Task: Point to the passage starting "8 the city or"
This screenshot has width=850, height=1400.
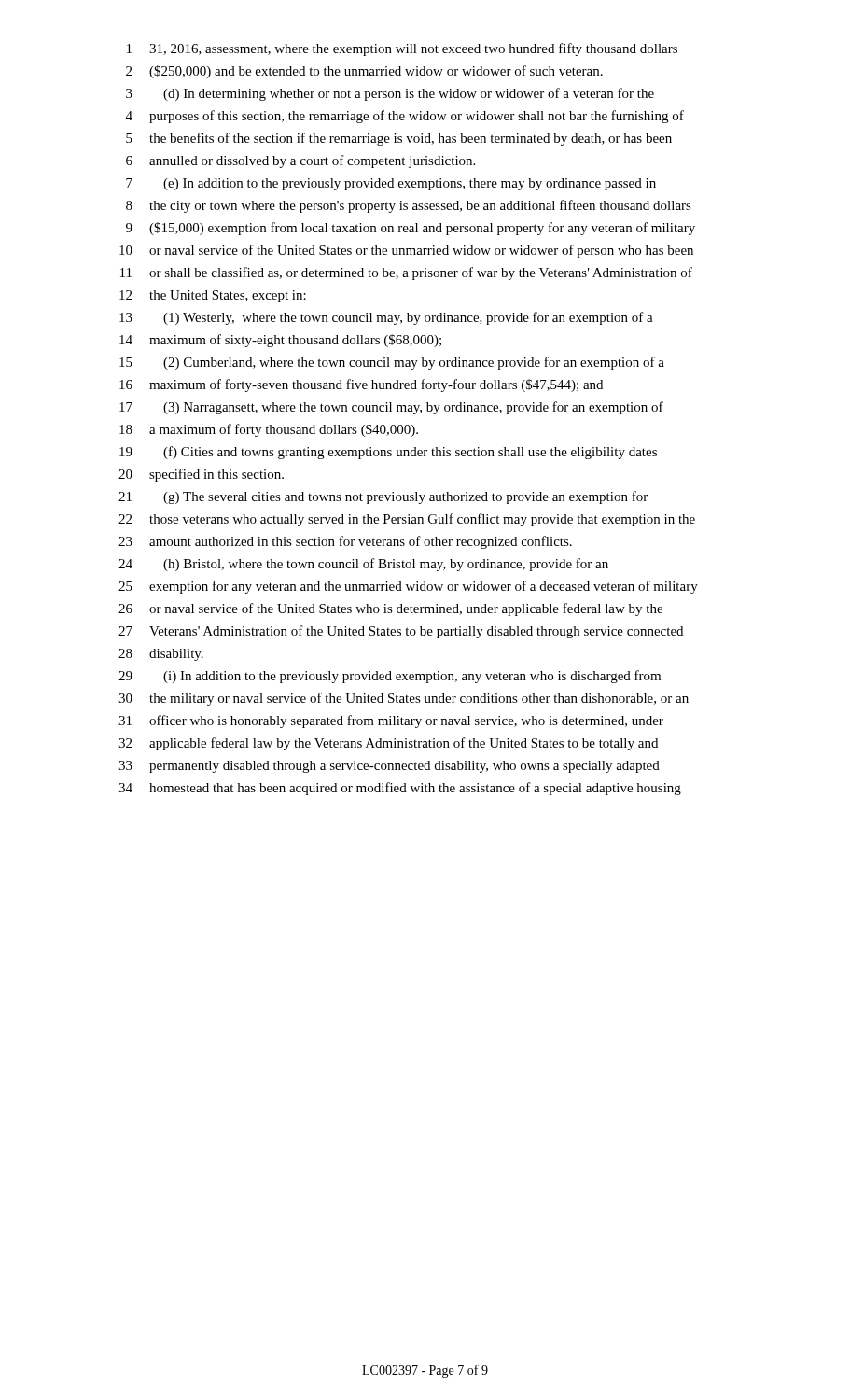Action: click(x=434, y=205)
